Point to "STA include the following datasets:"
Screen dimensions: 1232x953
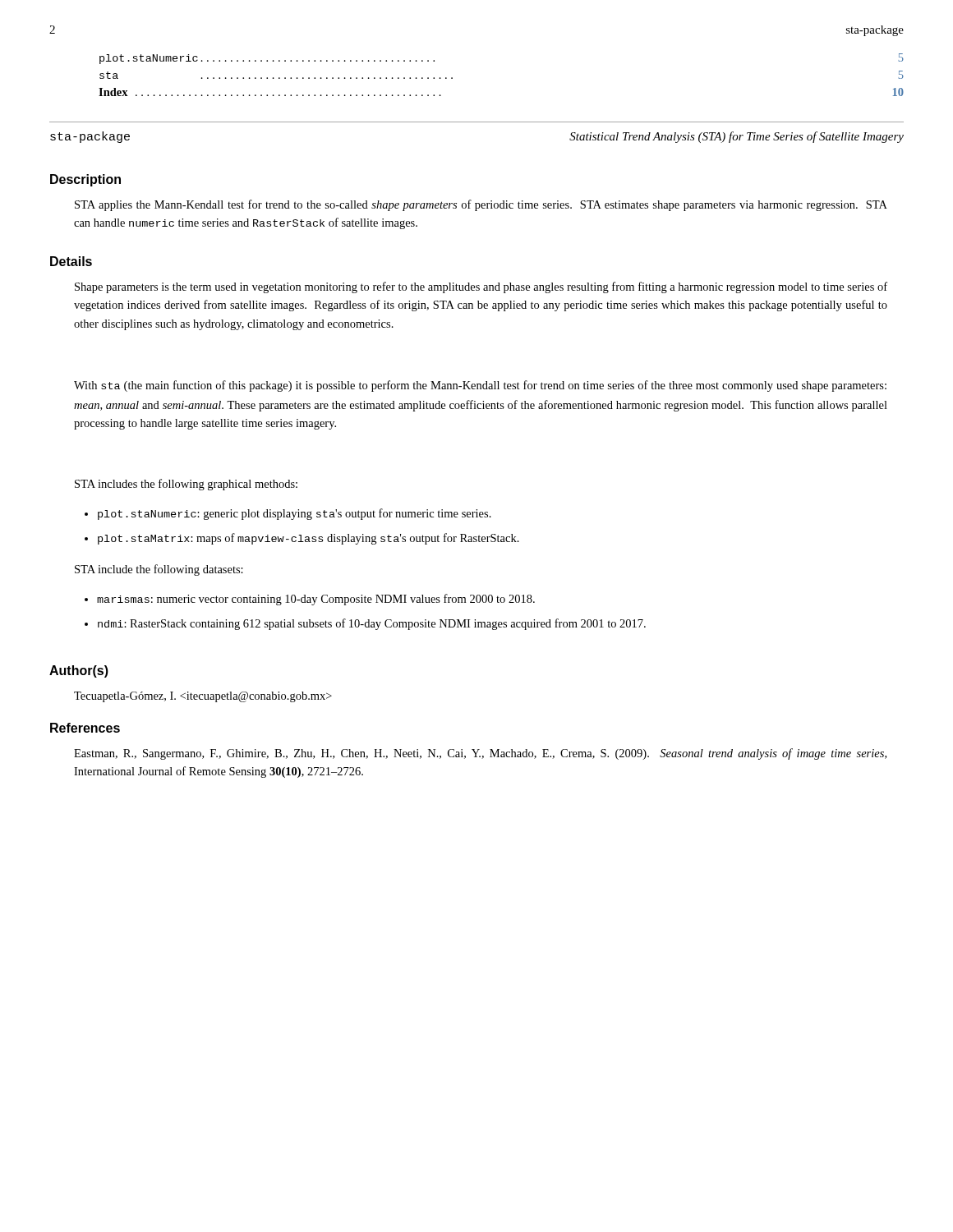159,569
